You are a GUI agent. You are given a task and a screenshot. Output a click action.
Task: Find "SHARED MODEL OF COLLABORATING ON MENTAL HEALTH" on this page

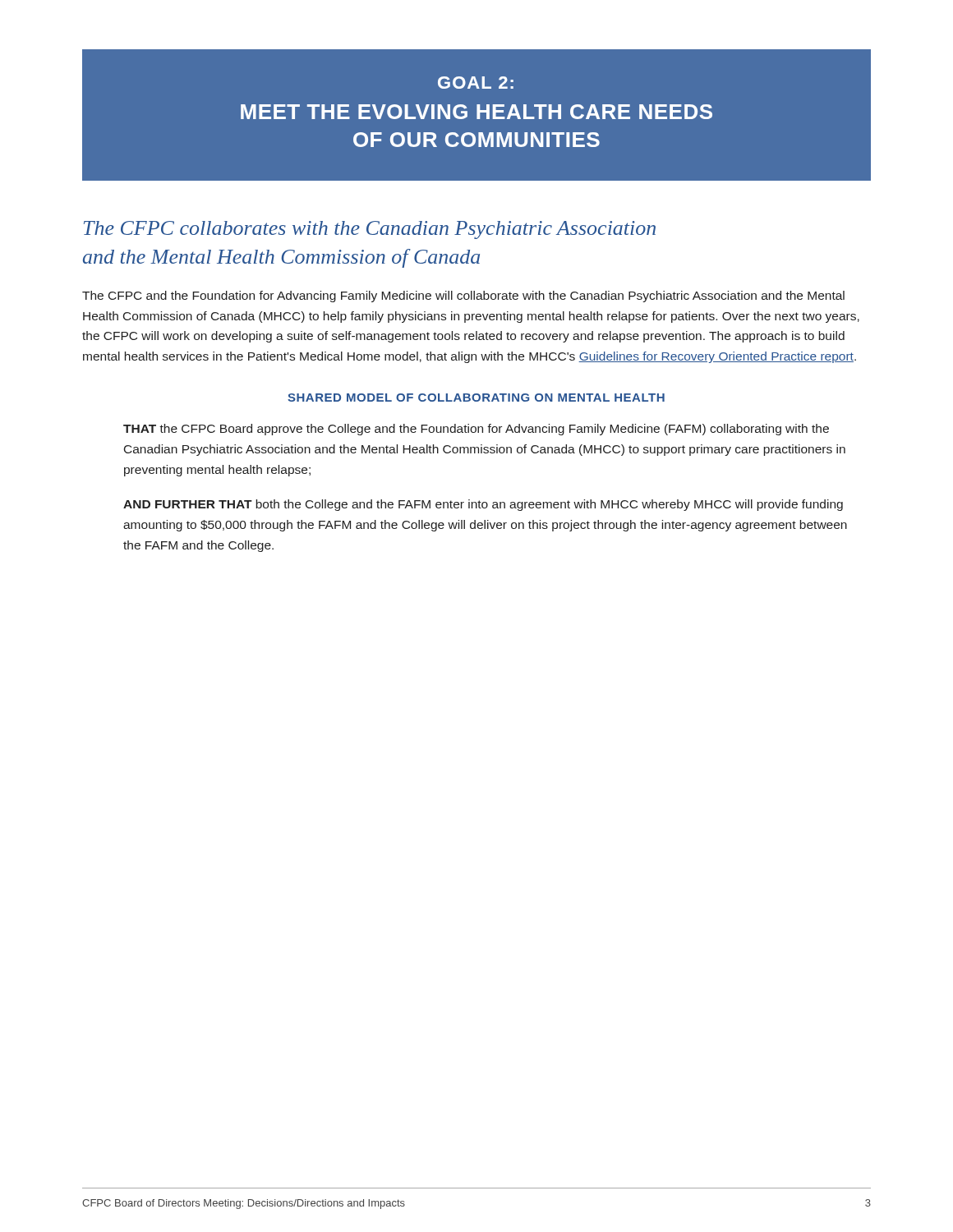click(476, 397)
